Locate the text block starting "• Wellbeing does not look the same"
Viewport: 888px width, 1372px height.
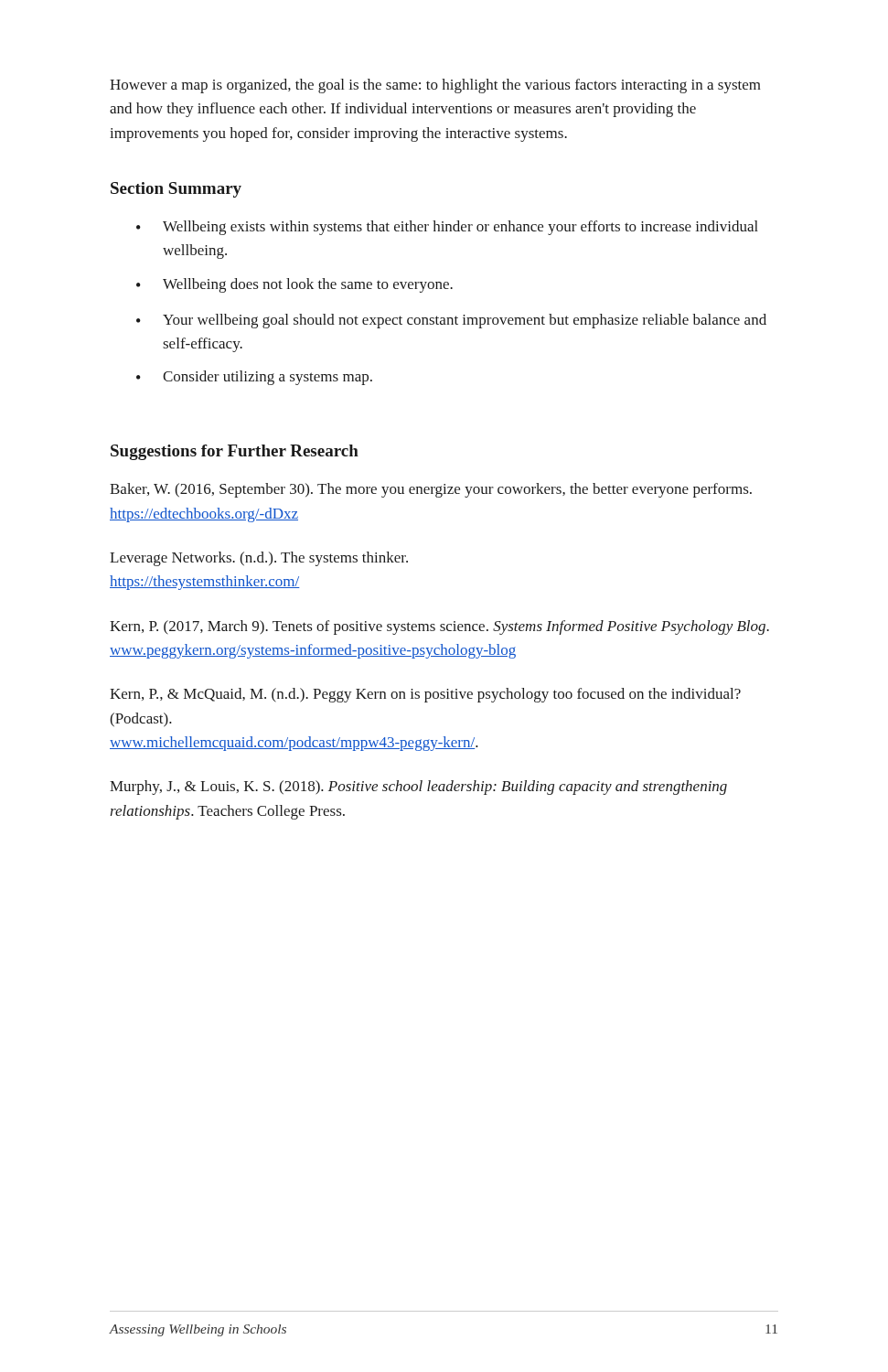click(x=457, y=286)
